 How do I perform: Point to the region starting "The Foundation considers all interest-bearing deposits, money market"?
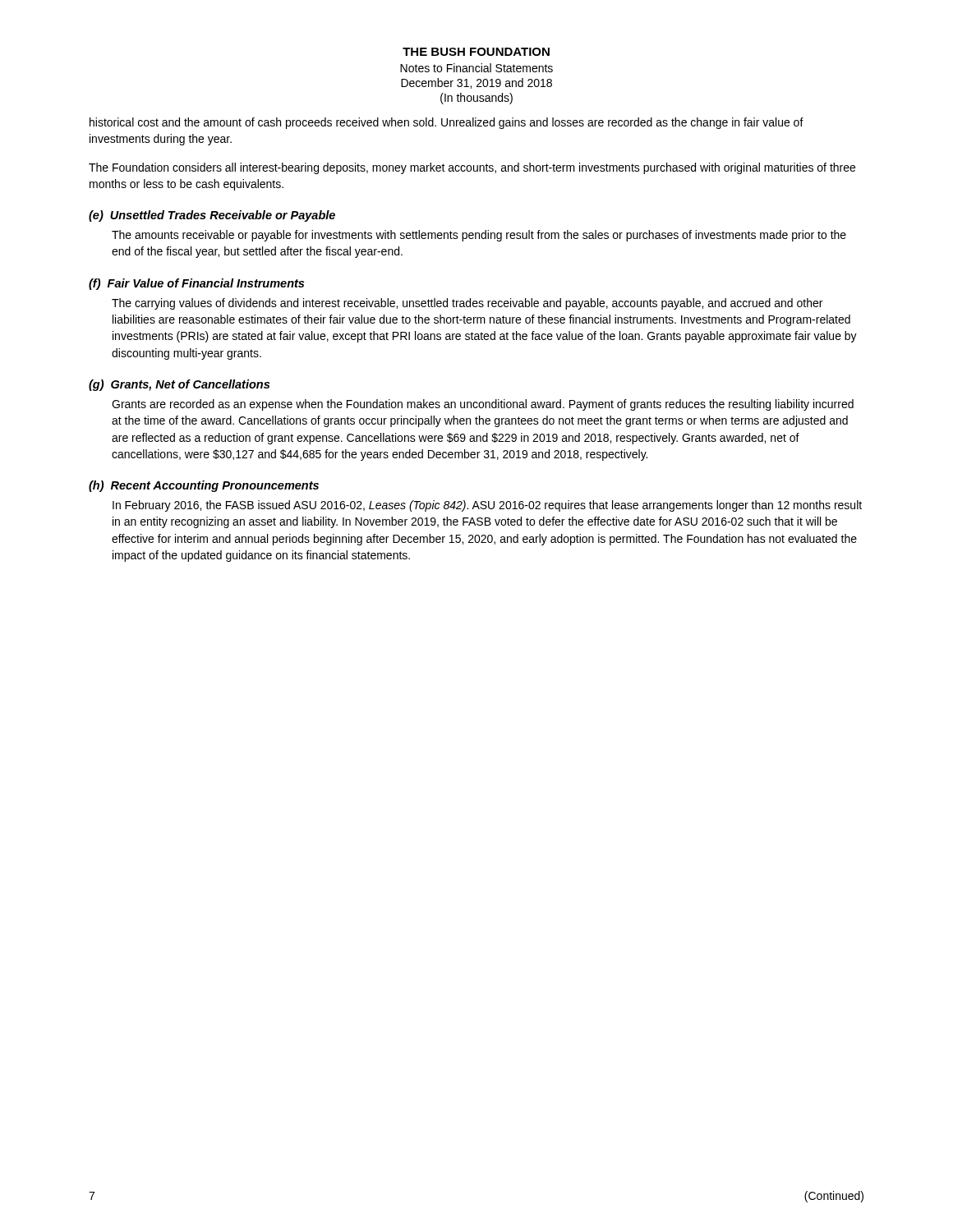472,176
